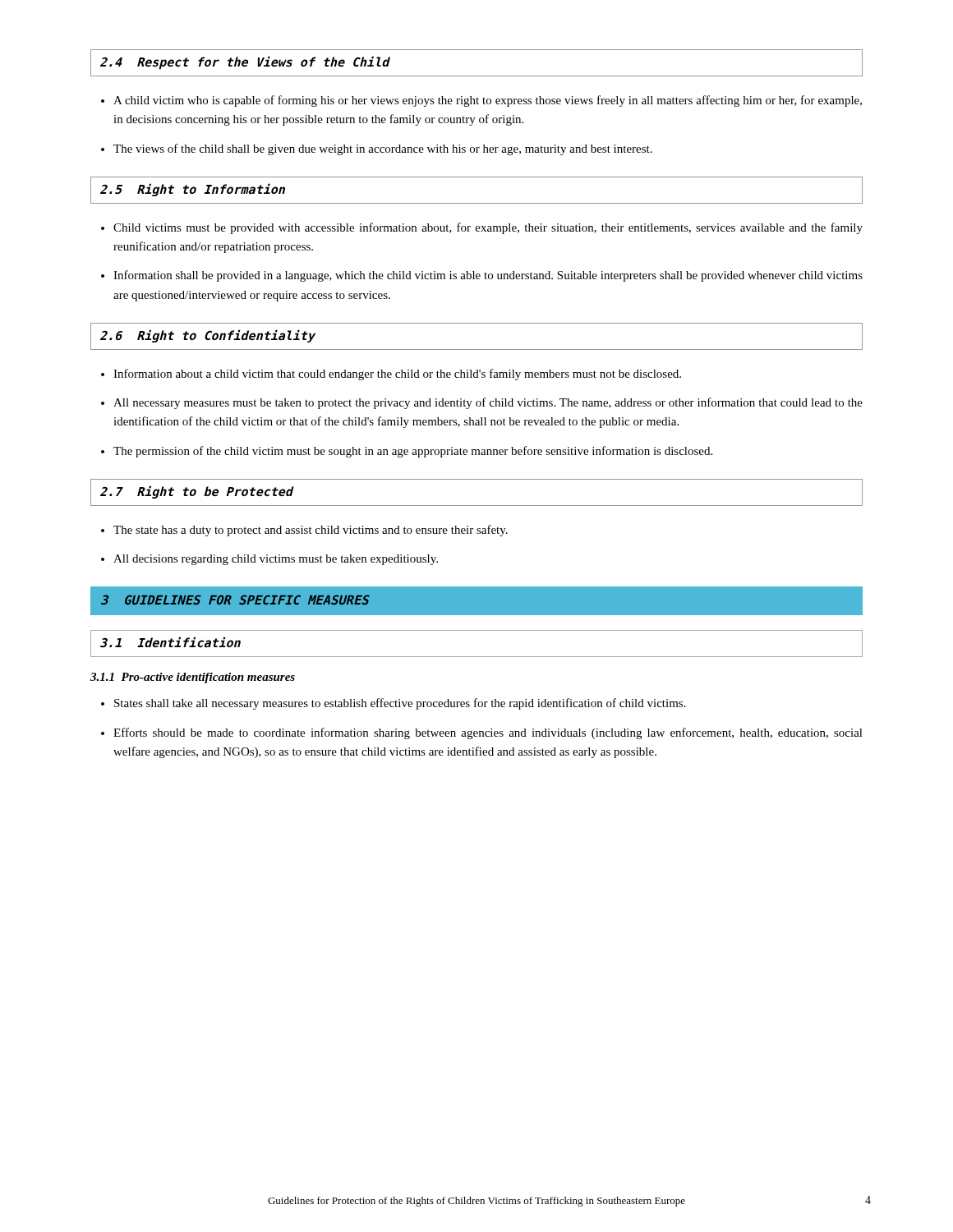
Task: Find the list item containing "A child victim who"
Action: pyautogui.click(x=476, y=110)
